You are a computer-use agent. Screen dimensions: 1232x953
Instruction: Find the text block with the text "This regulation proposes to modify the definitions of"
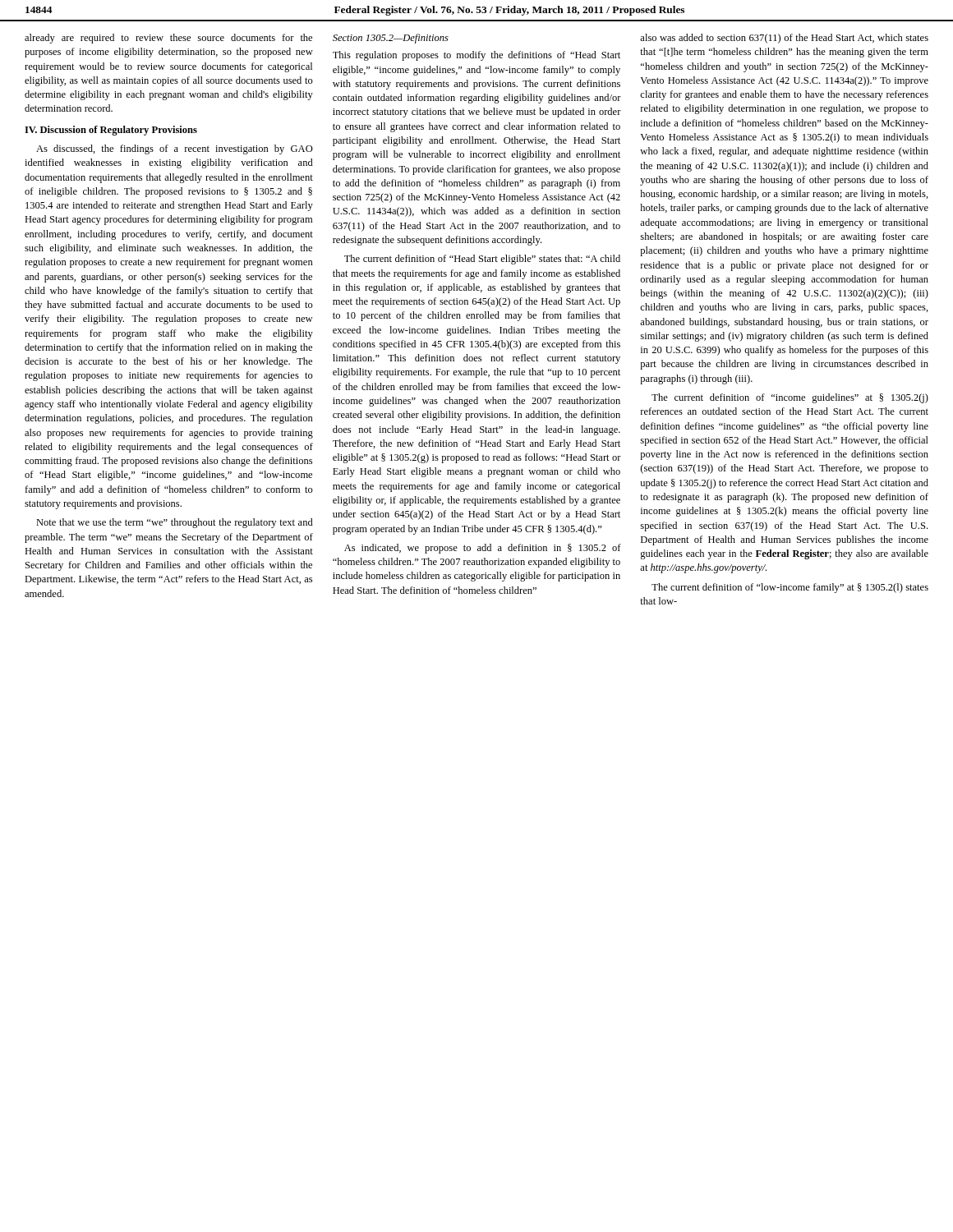pyautogui.click(x=477, y=323)
